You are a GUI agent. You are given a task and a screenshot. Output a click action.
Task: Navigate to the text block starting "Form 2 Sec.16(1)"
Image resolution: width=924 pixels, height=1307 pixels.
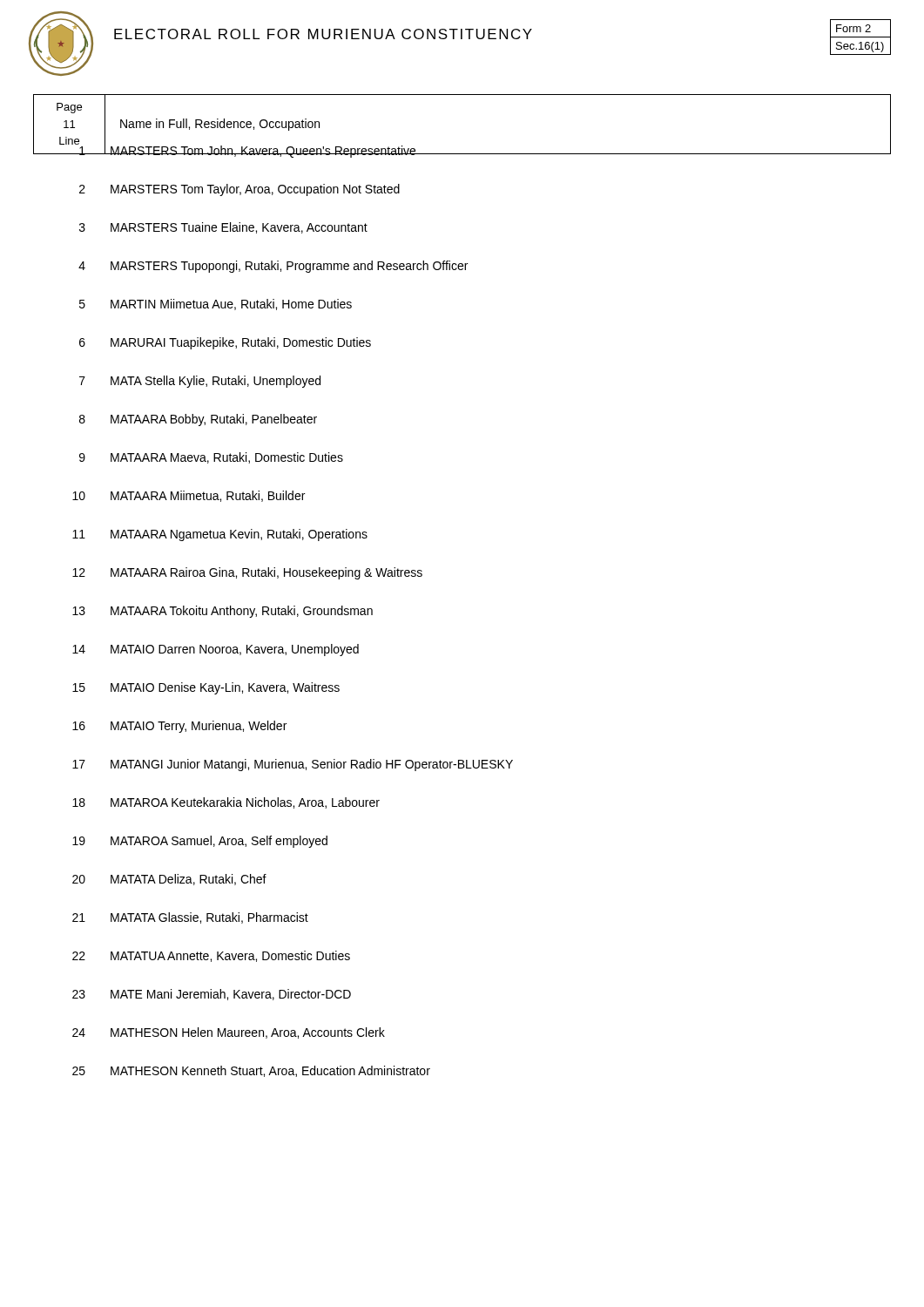tap(860, 37)
